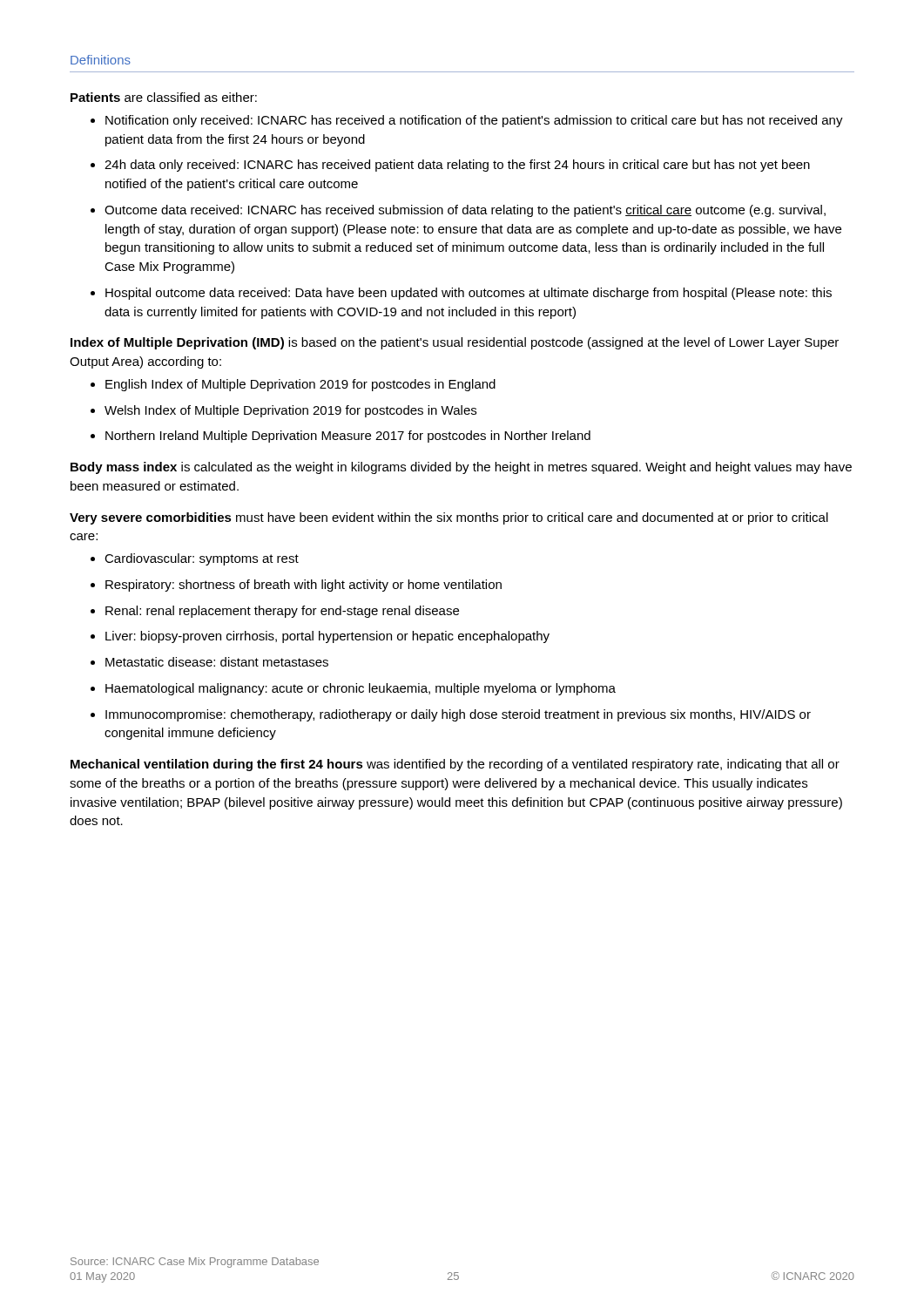Image resolution: width=924 pixels, height=1307 pixels.
Task: Find the element starting "Respiratory: shortness of"
Action: tap(303, 584)
